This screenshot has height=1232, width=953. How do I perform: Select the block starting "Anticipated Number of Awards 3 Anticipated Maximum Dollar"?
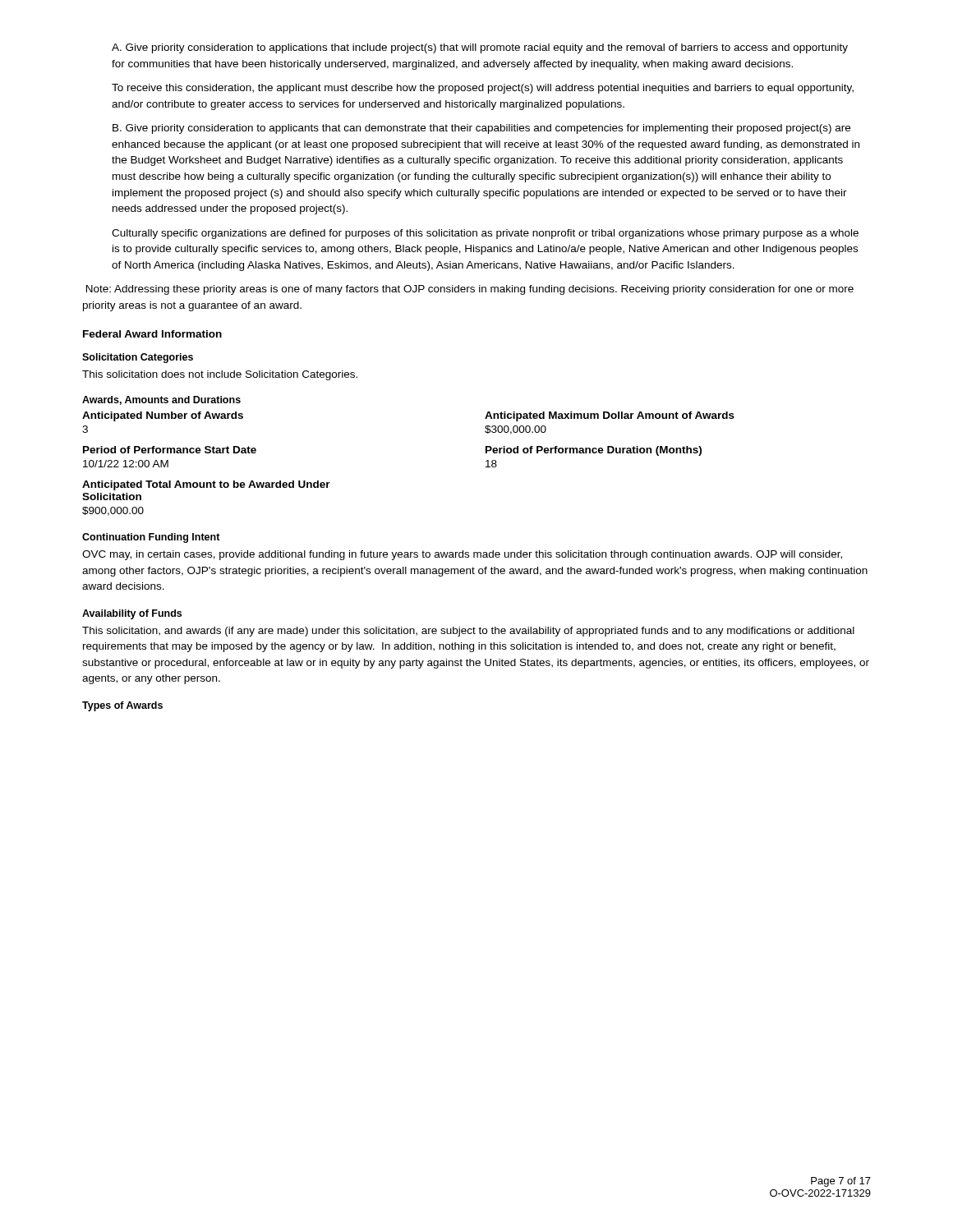476,422
